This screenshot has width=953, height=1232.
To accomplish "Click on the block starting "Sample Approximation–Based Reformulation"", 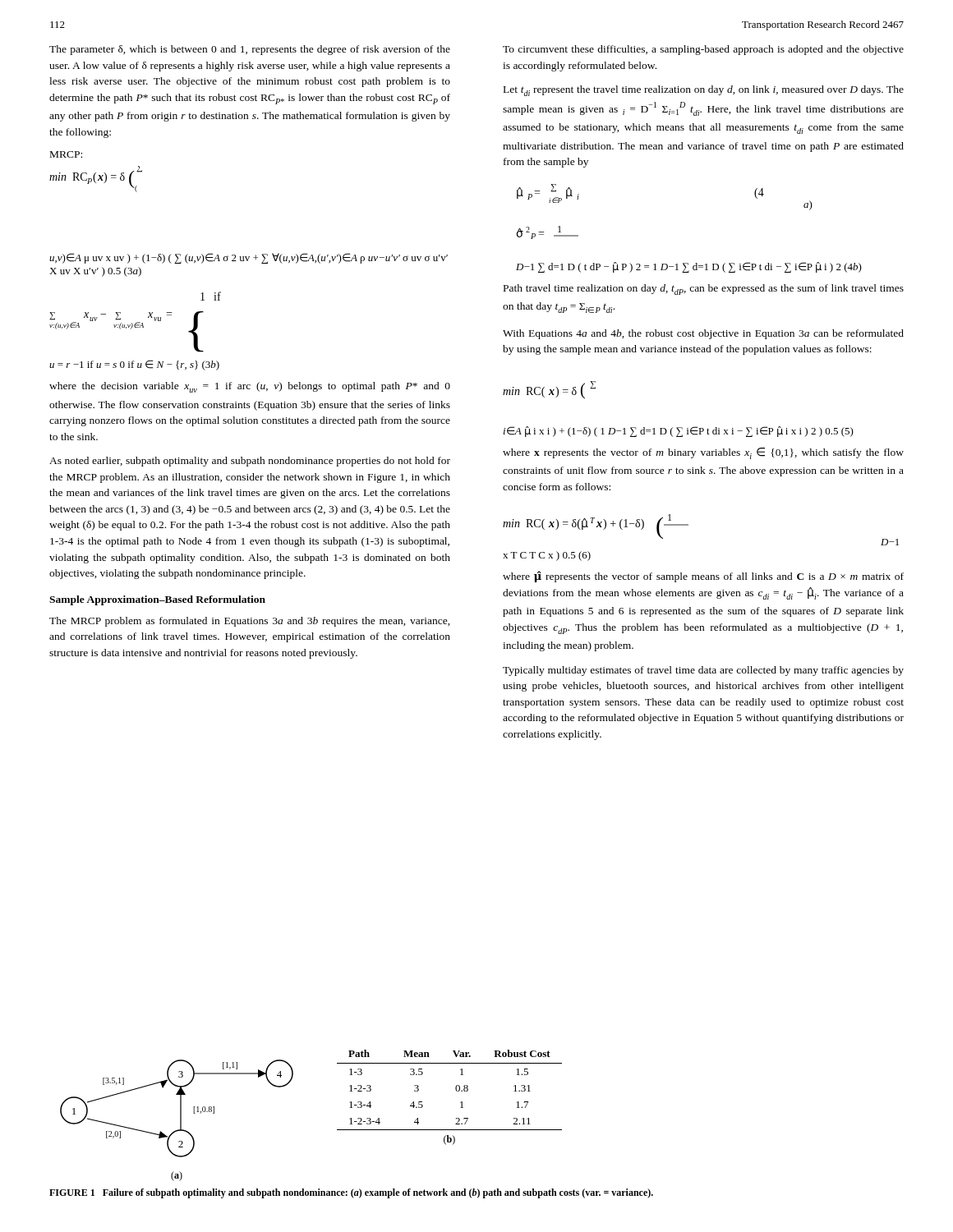I will click(157, 599).
